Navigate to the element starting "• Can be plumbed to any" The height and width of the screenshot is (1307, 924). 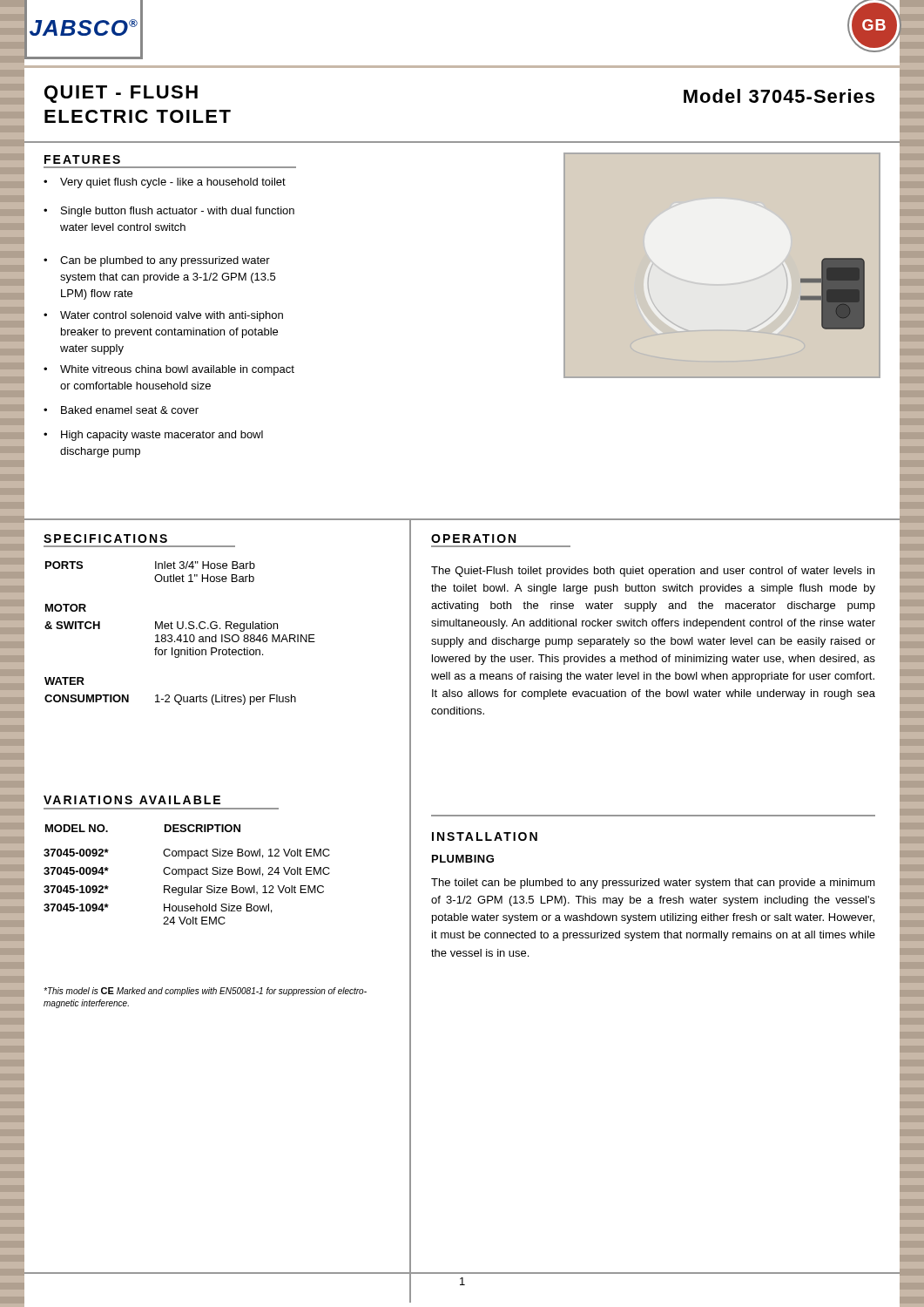(172, 277)
